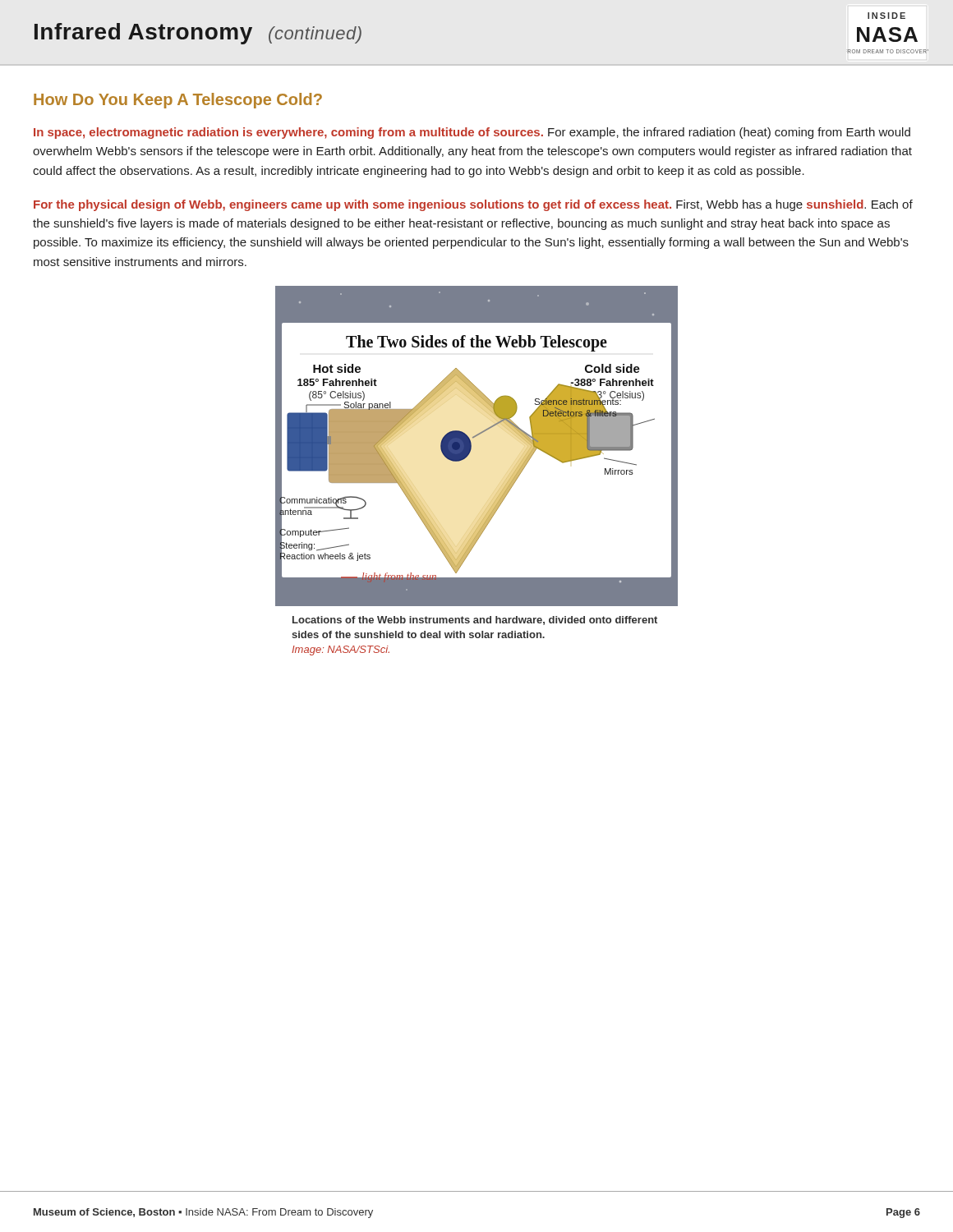Find the passage starting "In space, electromagnetic radiation is everywhere,"
The width and height of the screenshot is (953, 1232).
[472, 151]
